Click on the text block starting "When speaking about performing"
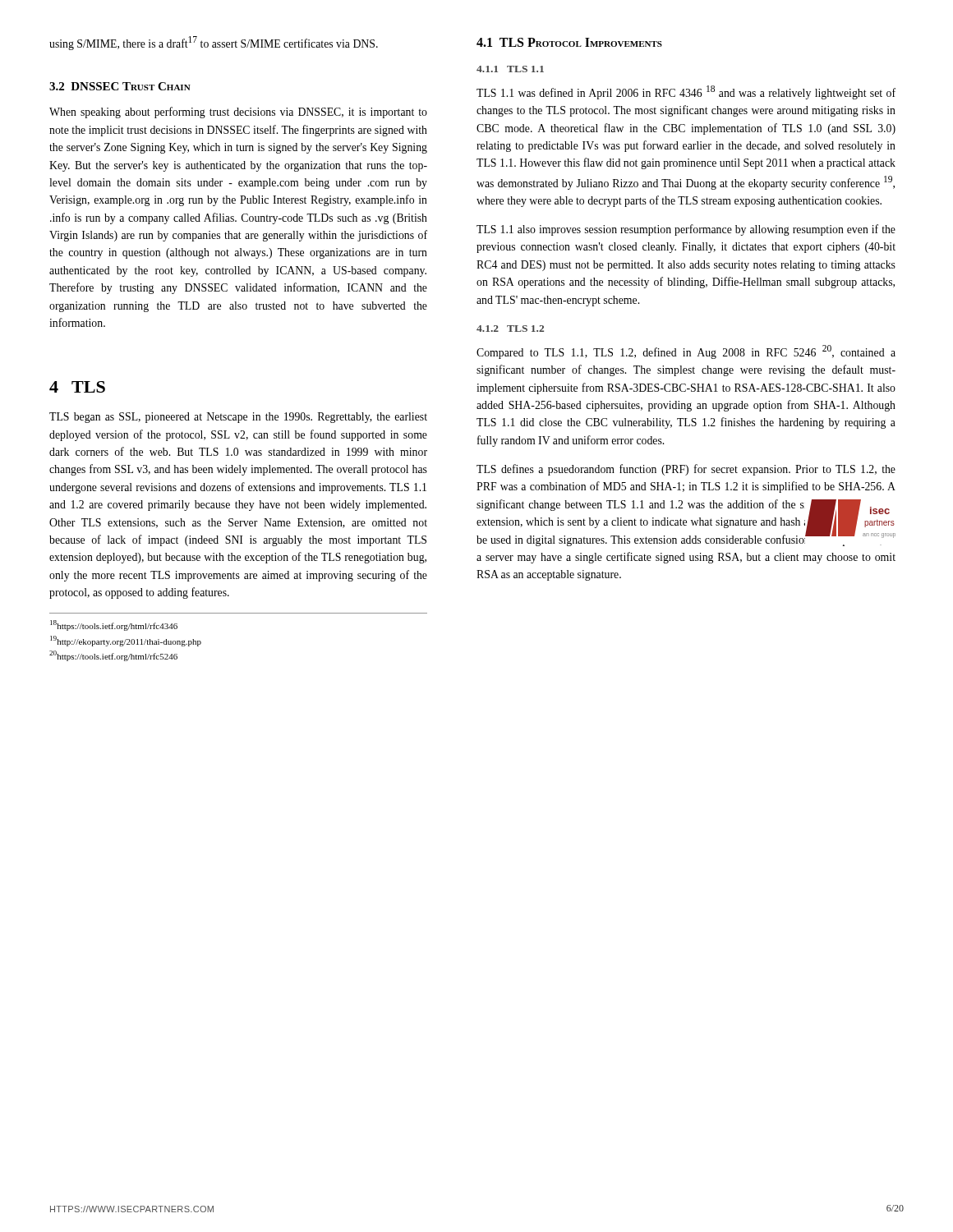The width and height of the screenshot is (953, 1232). pyautogui.click(x=238, y=218)
